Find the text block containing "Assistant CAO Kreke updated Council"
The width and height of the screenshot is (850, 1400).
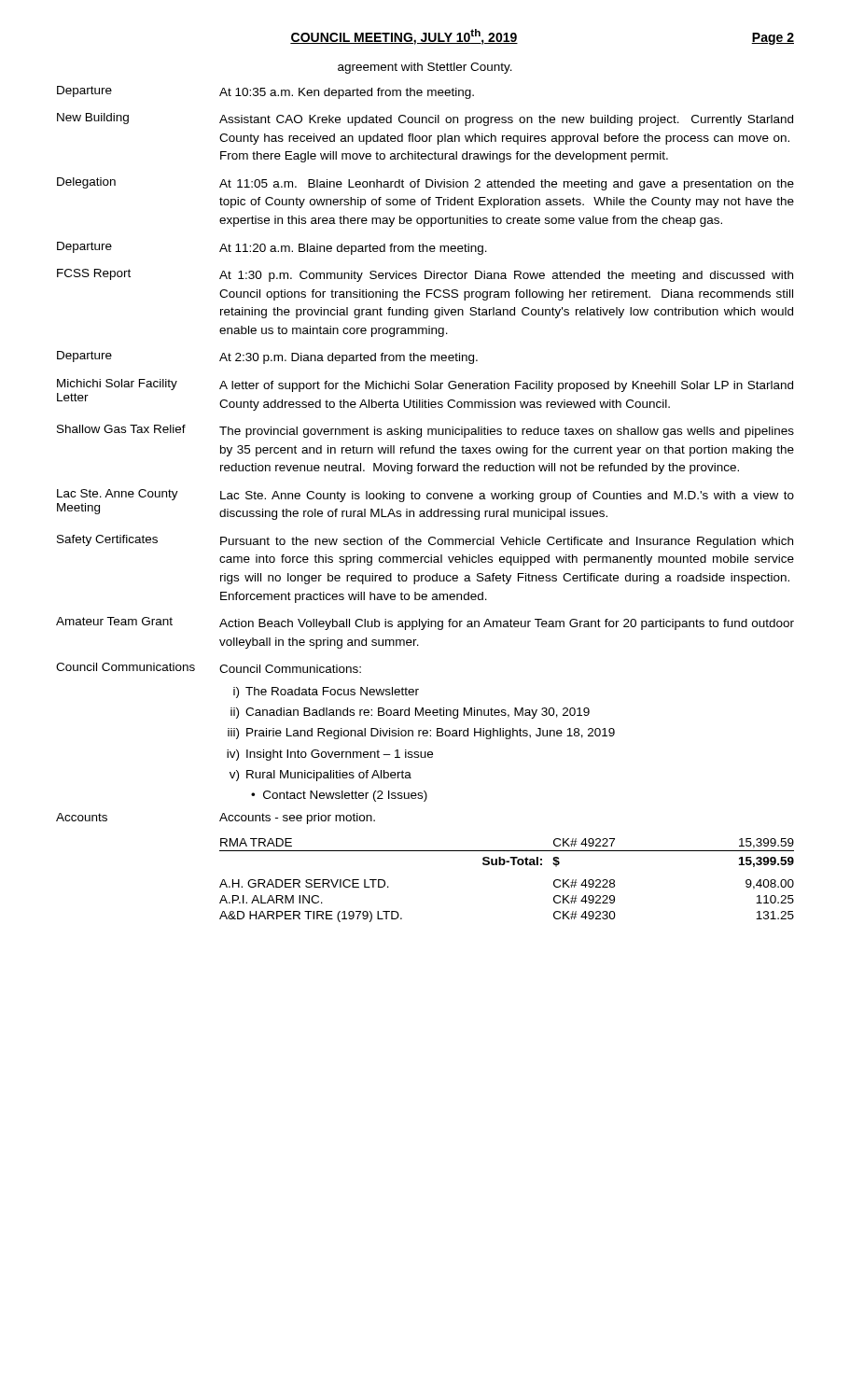click(507, 137)
